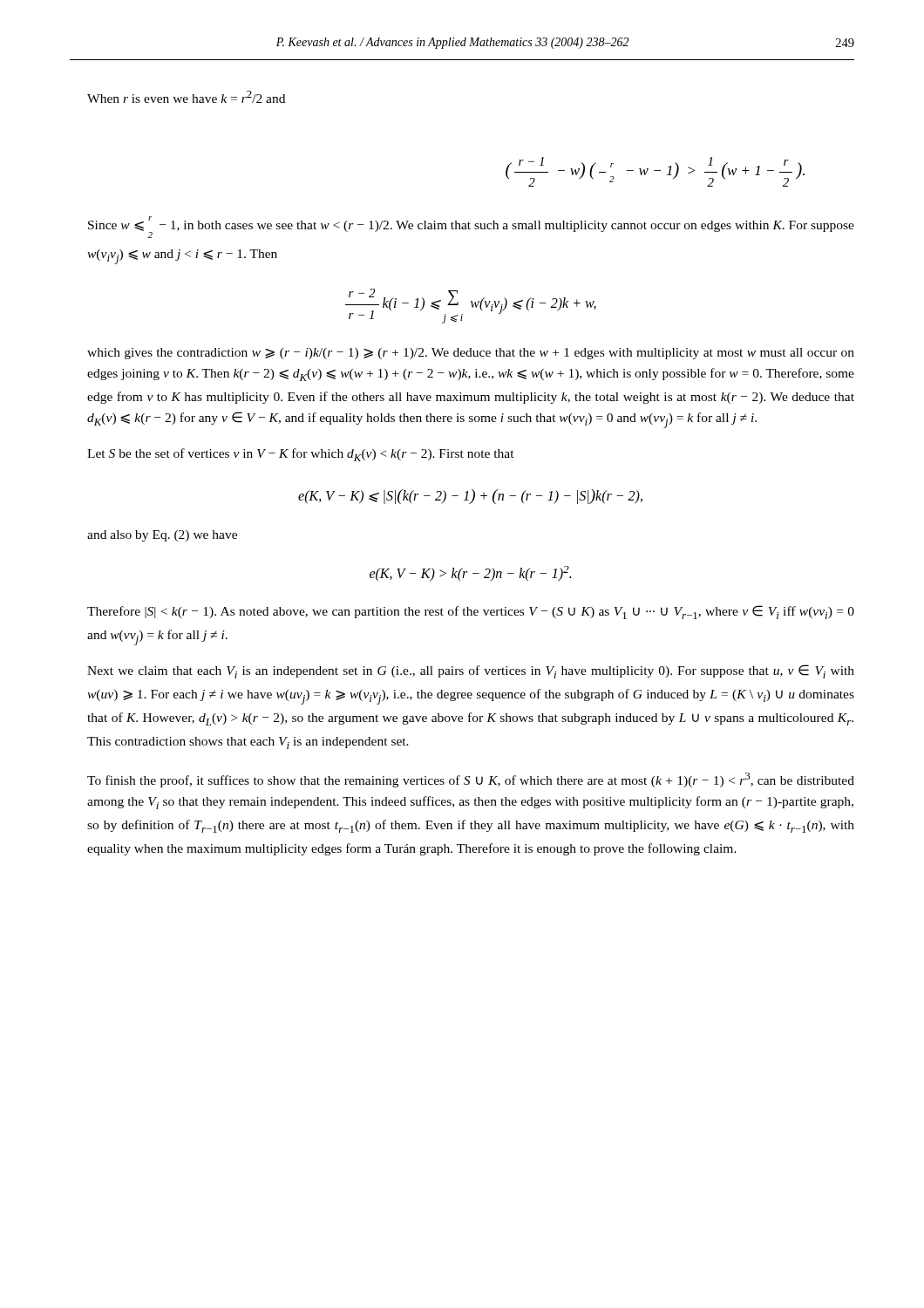Screen dimensions: 1308x924
Task: Locate the region starting "Since w ⩽ r2​ − 1,"
Action: [471, 238]
